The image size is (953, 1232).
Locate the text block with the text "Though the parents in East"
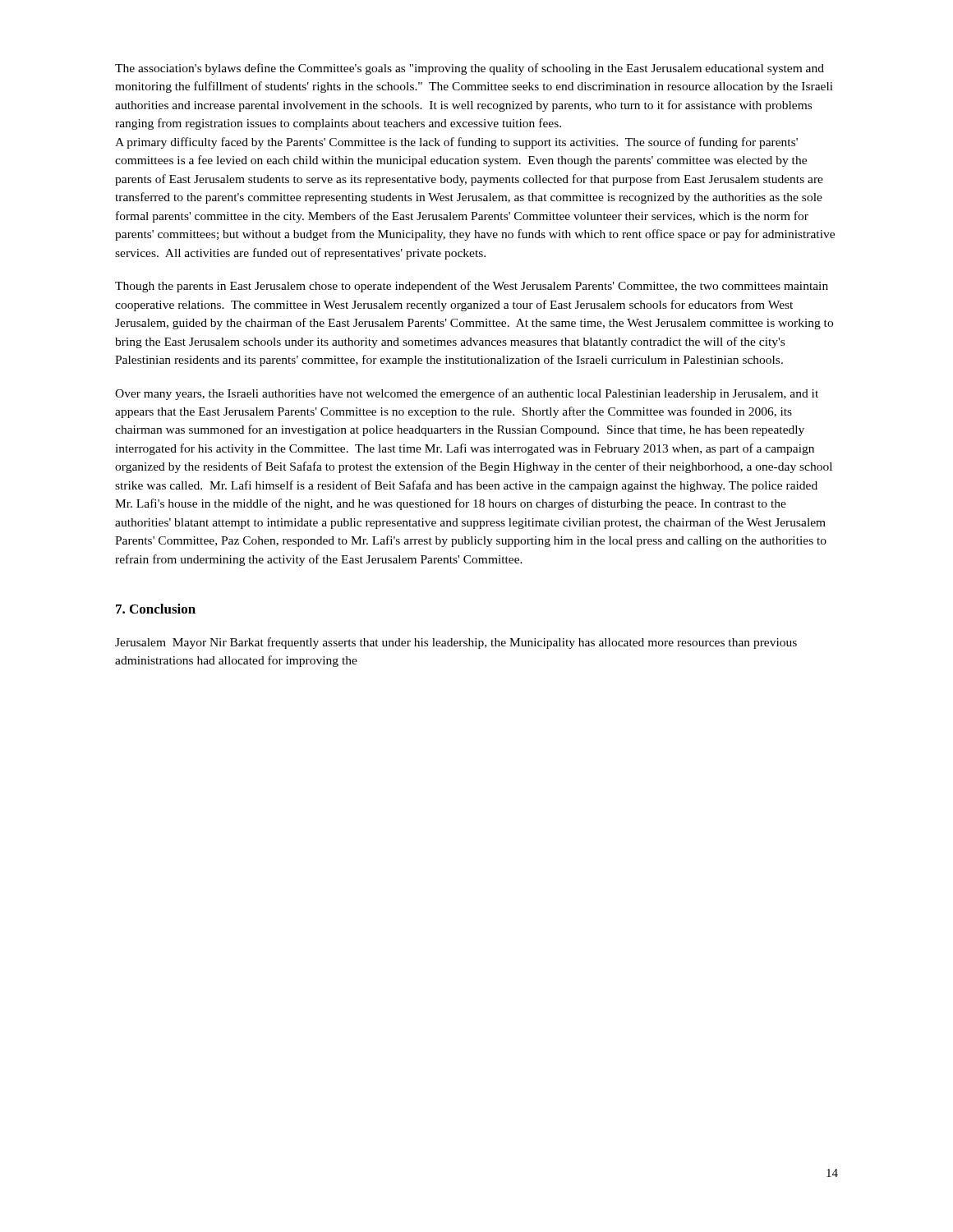click(474, 322)
